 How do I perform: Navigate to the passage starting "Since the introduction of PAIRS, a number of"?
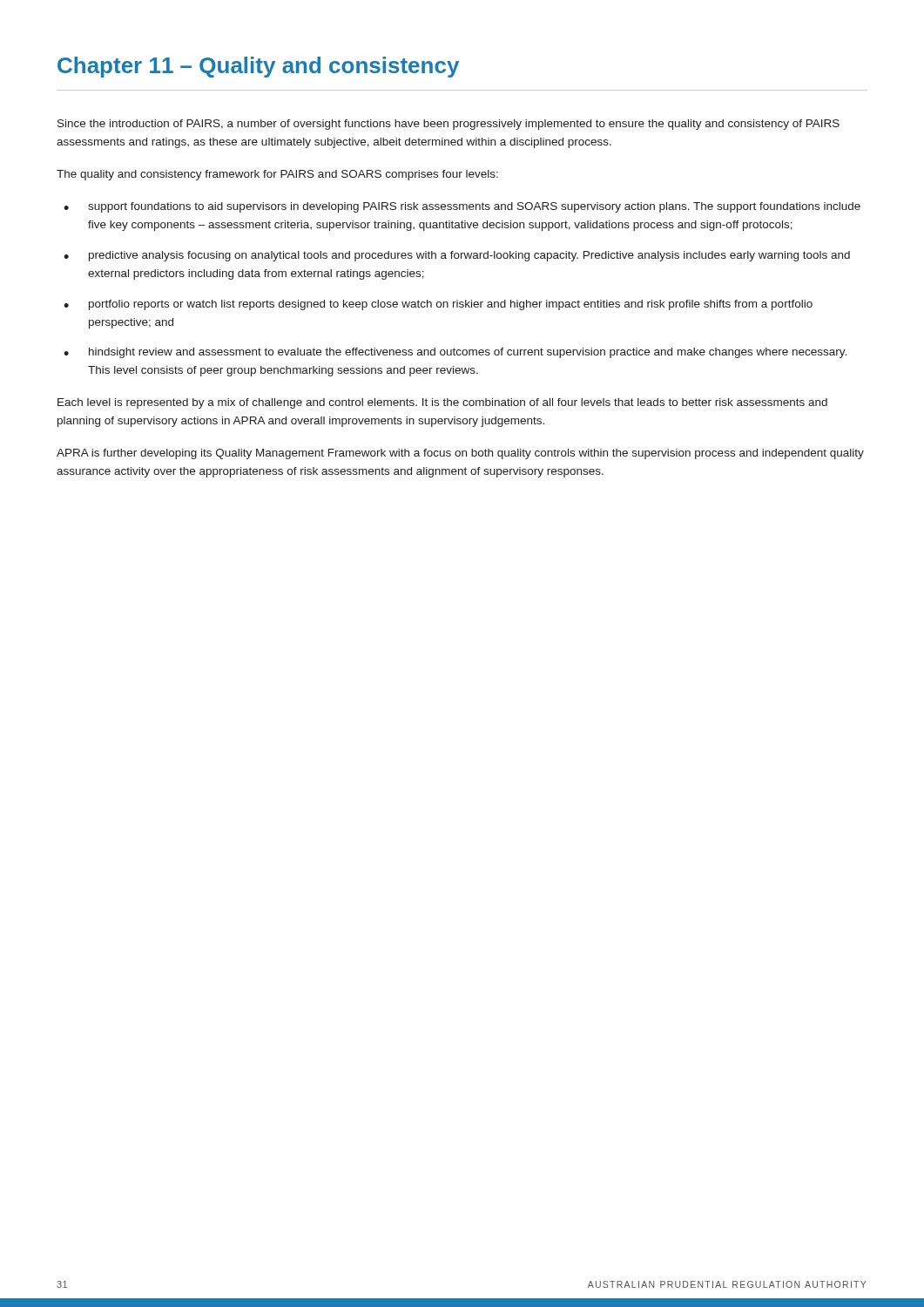click(x=448, y=133)
